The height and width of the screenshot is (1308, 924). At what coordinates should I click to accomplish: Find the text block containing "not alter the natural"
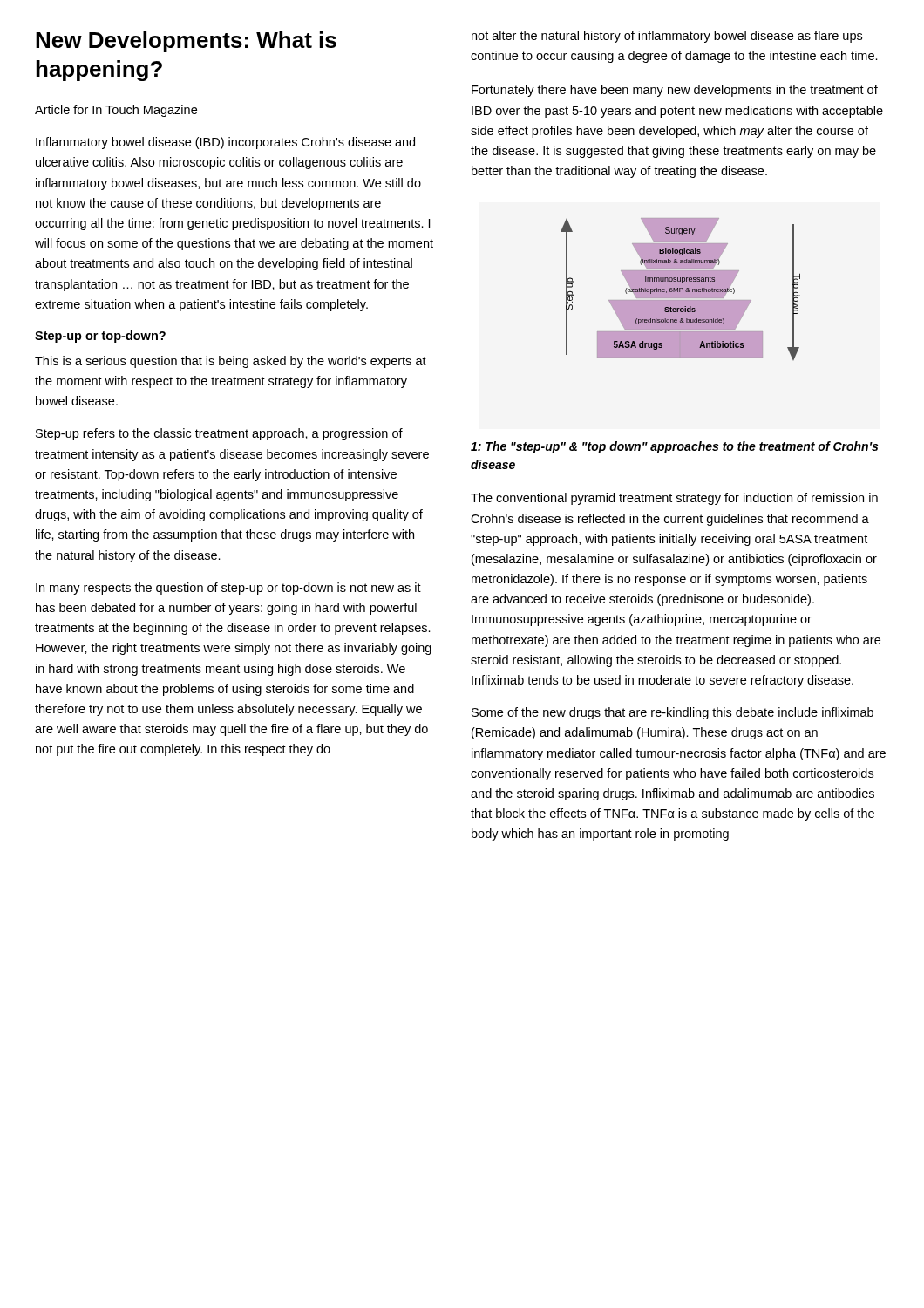(x=674, y=46)
